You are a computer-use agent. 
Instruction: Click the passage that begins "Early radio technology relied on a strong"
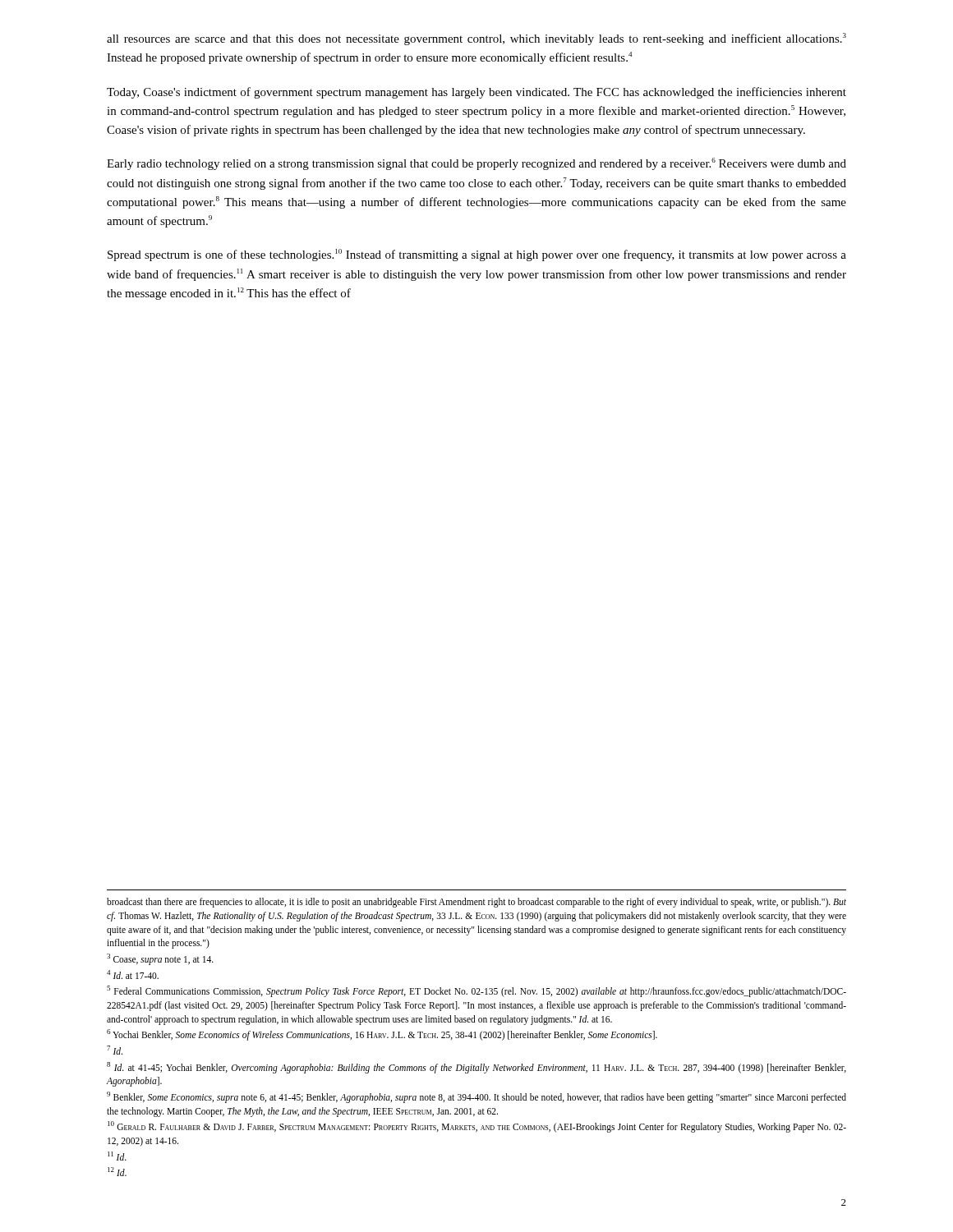[x=476, y=192]
